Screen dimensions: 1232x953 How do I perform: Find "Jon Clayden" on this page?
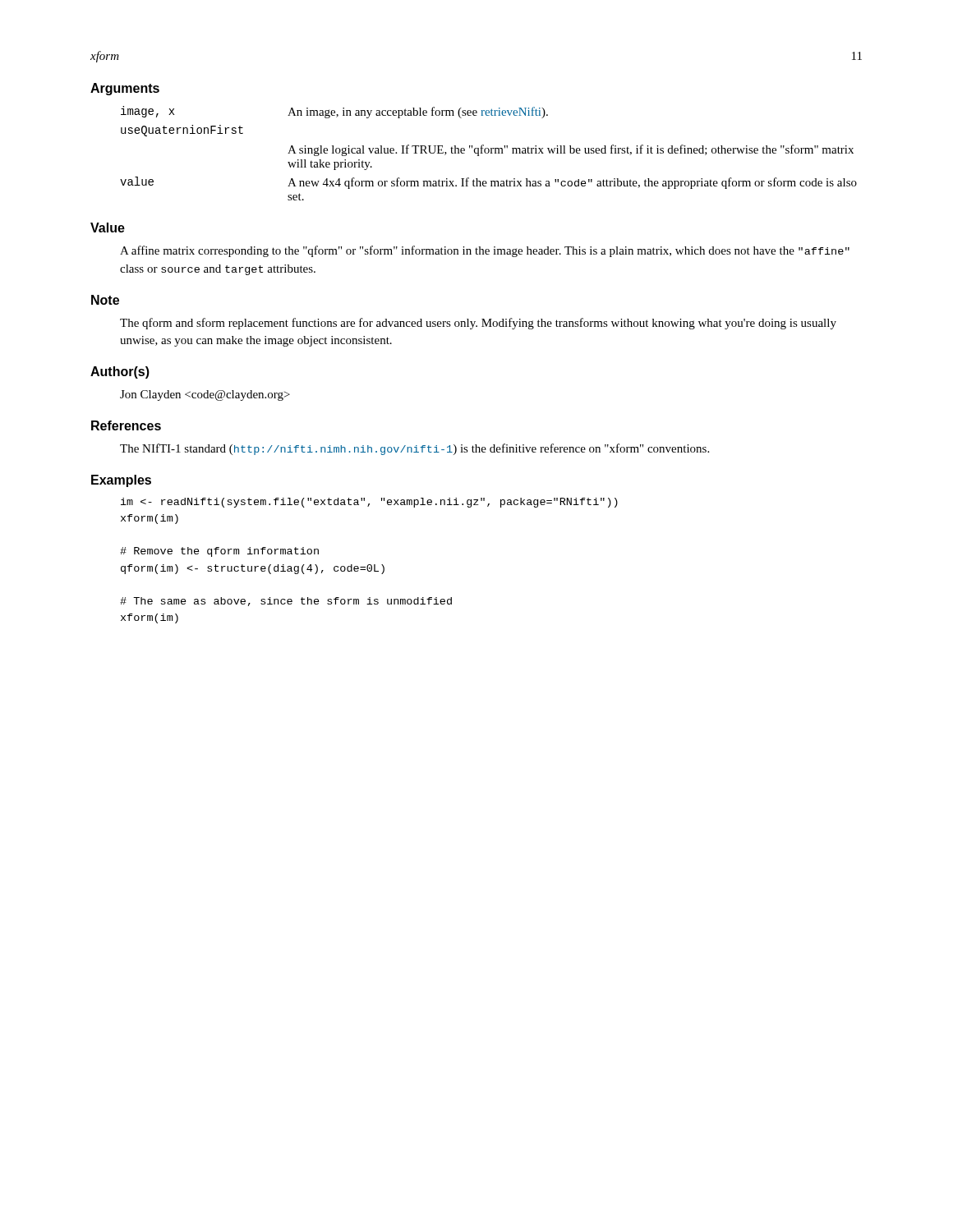click(205, 394)
